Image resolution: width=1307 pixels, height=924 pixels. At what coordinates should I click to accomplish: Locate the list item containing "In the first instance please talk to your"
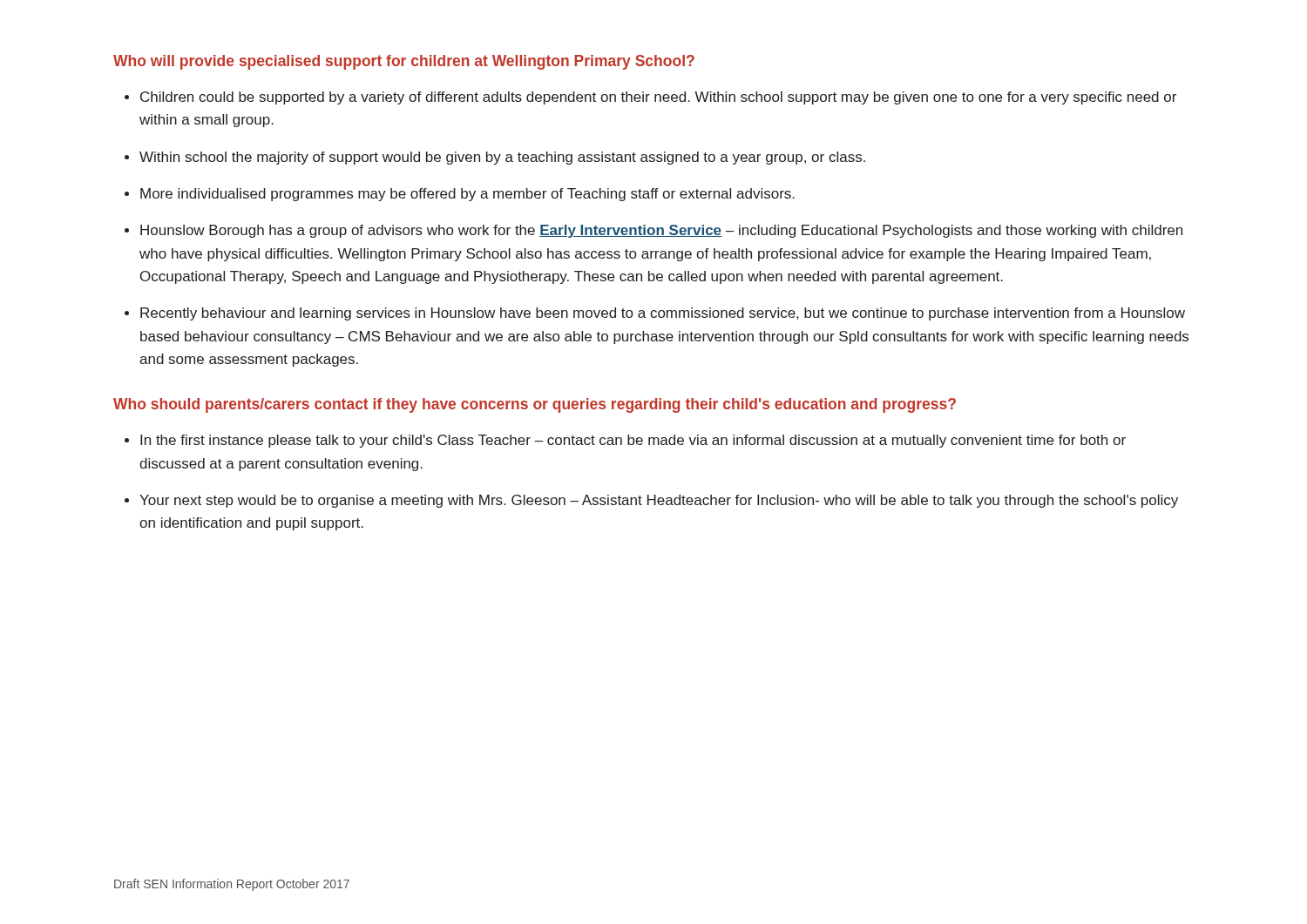(x=667, y=453)
